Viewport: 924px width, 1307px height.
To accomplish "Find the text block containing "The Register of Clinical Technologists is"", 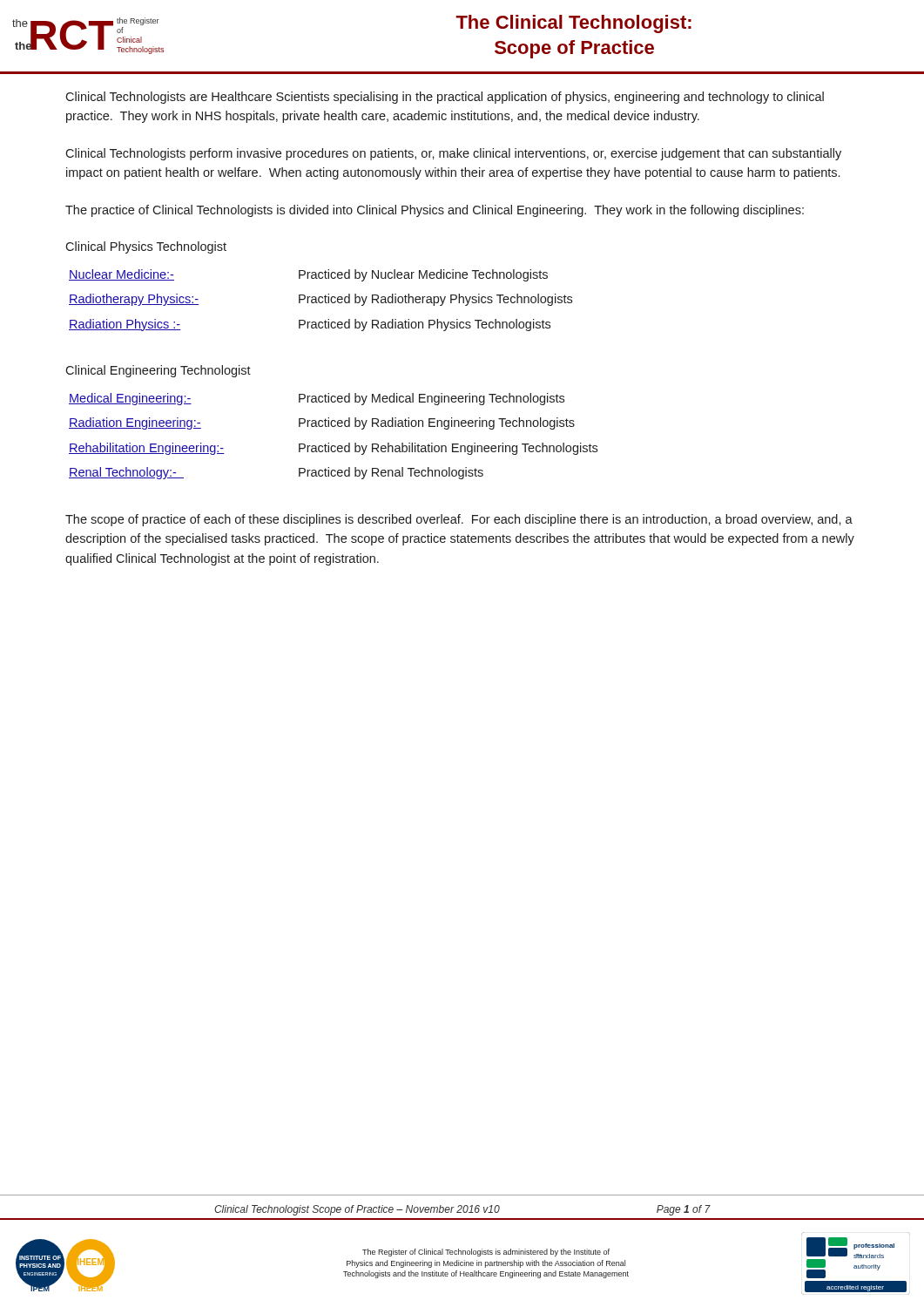I will [x=486, y=1263].
